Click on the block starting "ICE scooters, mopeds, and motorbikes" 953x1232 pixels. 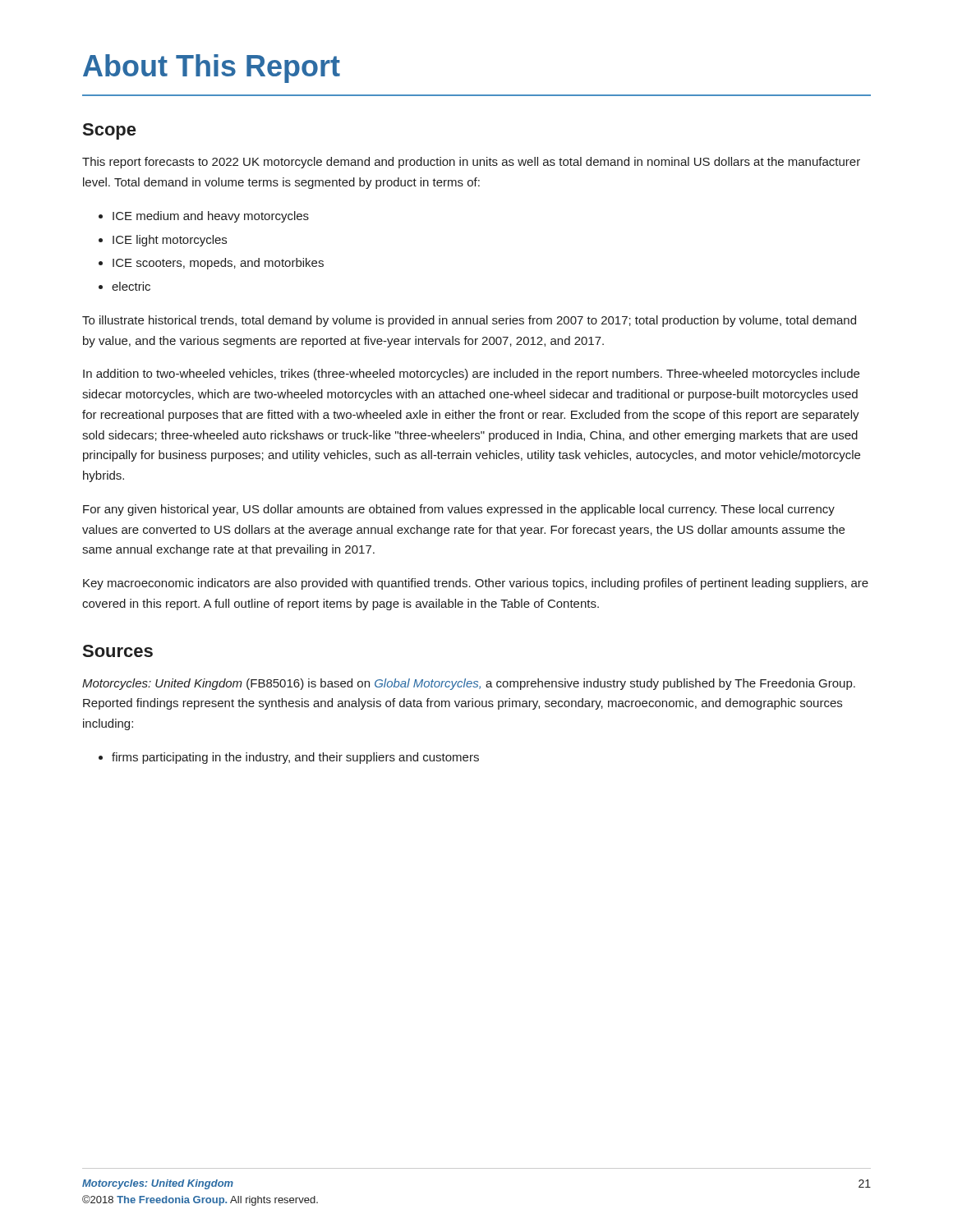[x=218, y=263]
